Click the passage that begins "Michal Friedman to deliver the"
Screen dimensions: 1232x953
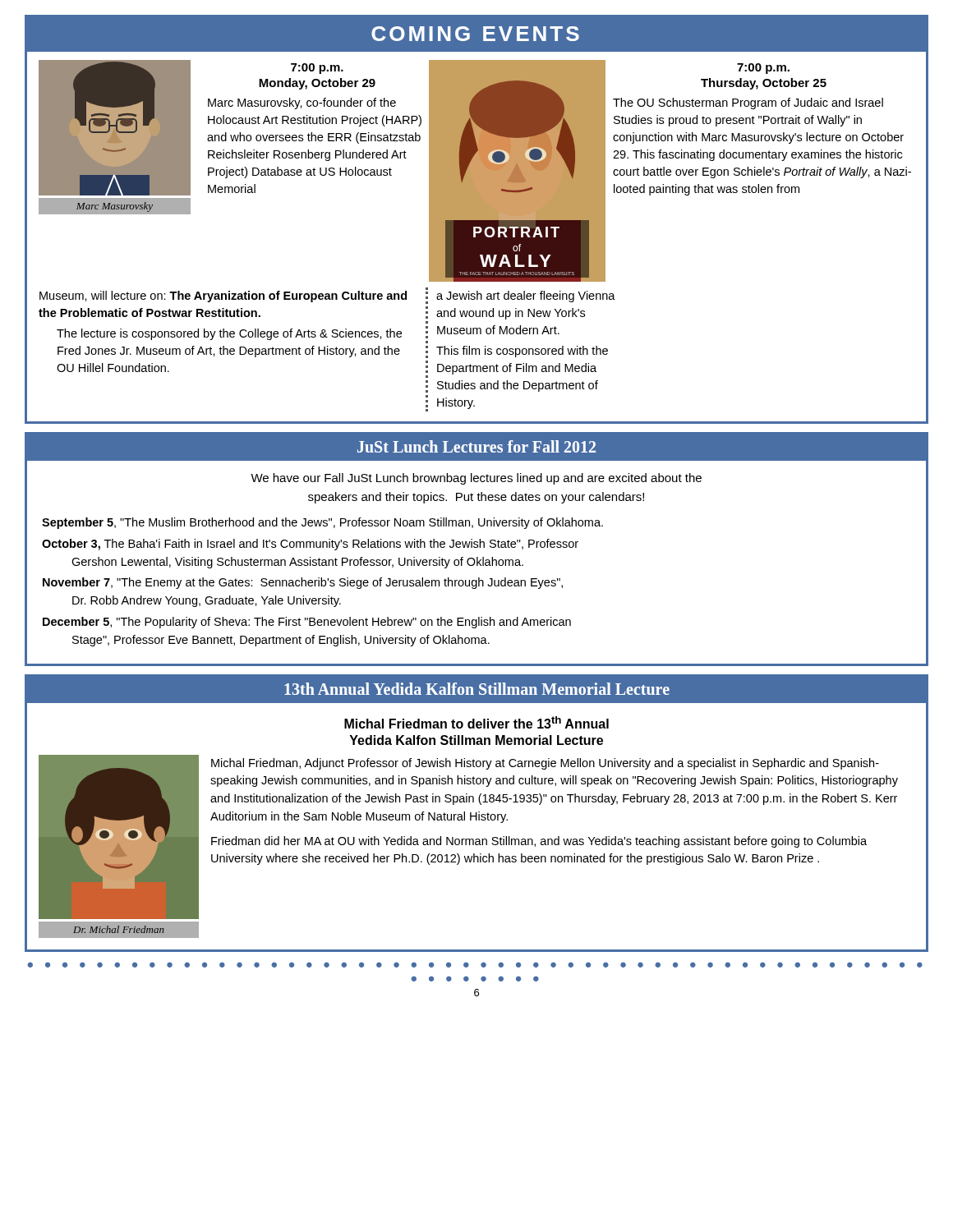coord(476,731)
